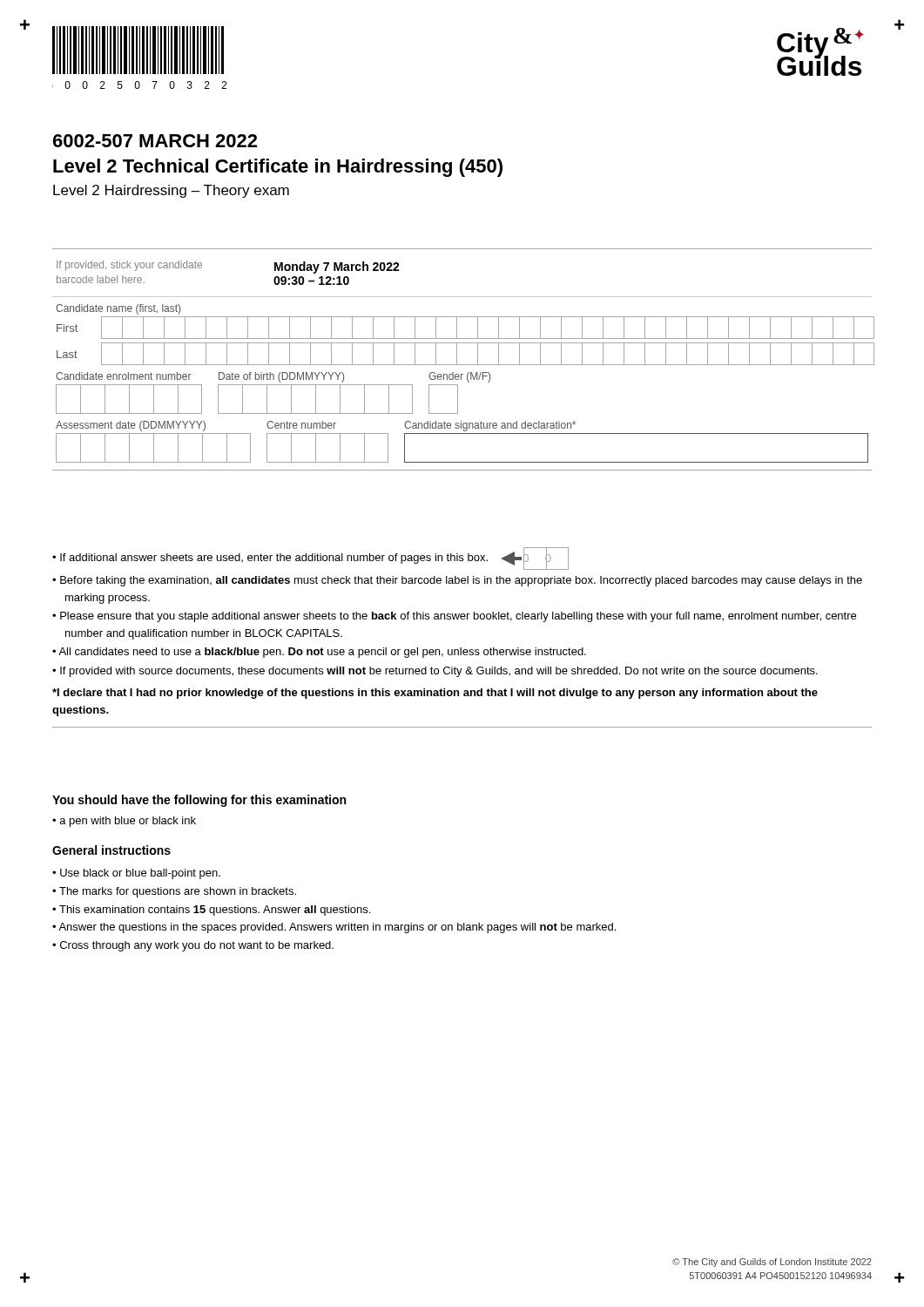This screenshot has width=924, height=1307.
Task: Locate the text that reads "Monday 7 March 202209:30 – 12:10"
Action: pos(336,274)
